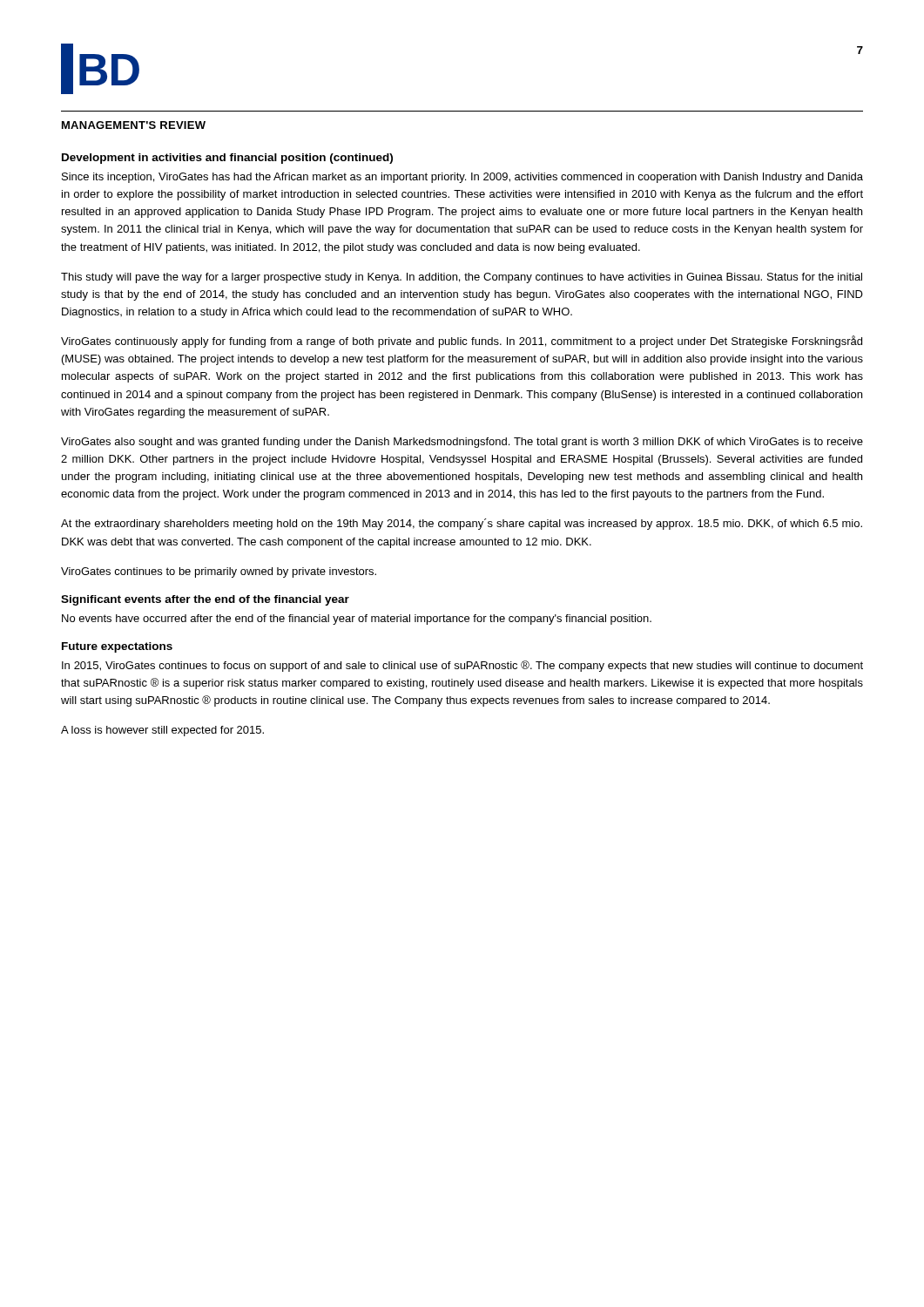This screenshot has width=924, height=1307.
Task: Locate the text block that says "ViroGates continues to be primarily owned"
Action: coord(219,571)
